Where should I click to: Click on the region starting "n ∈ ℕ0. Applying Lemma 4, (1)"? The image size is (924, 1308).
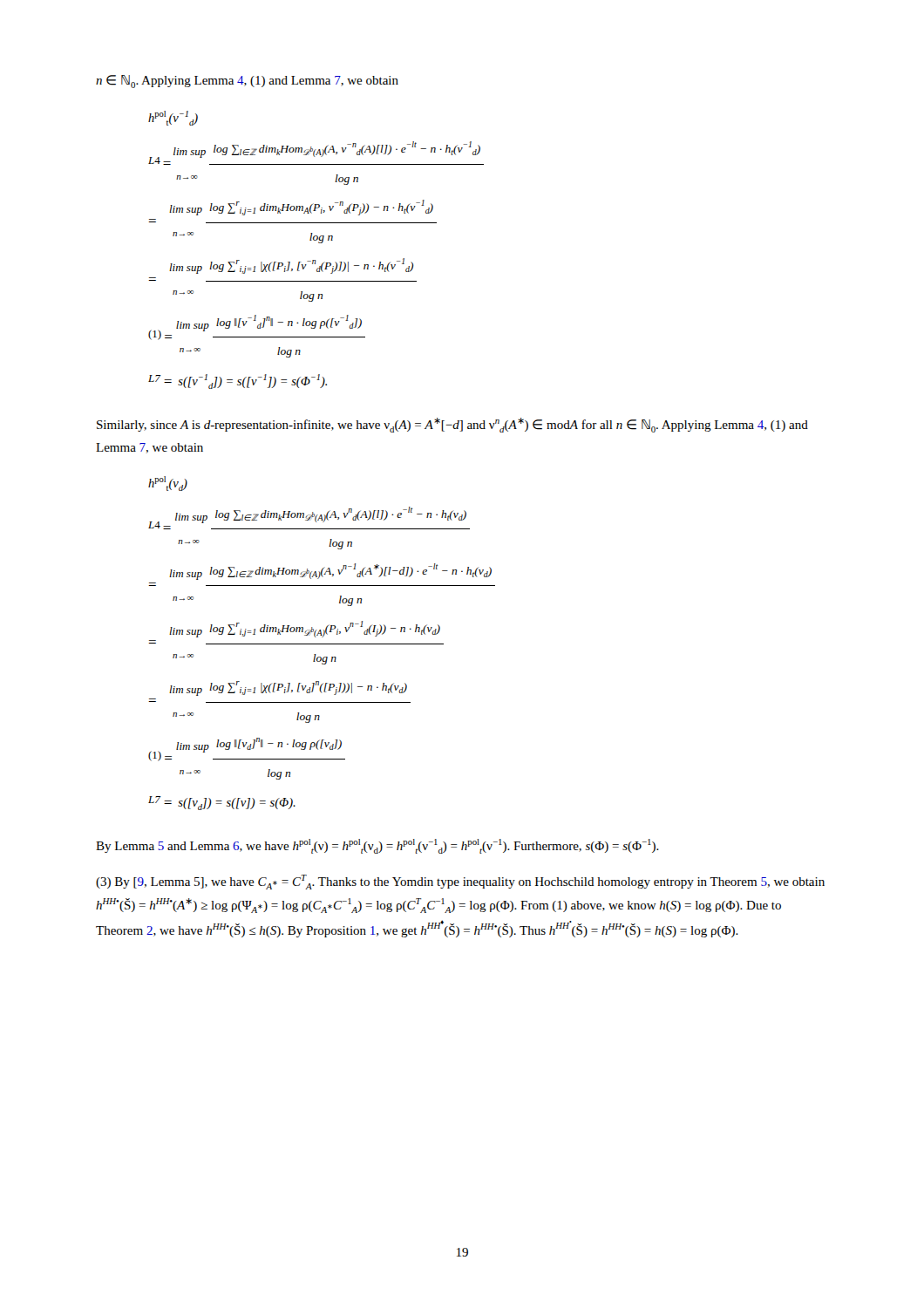[x=247, y=82]
